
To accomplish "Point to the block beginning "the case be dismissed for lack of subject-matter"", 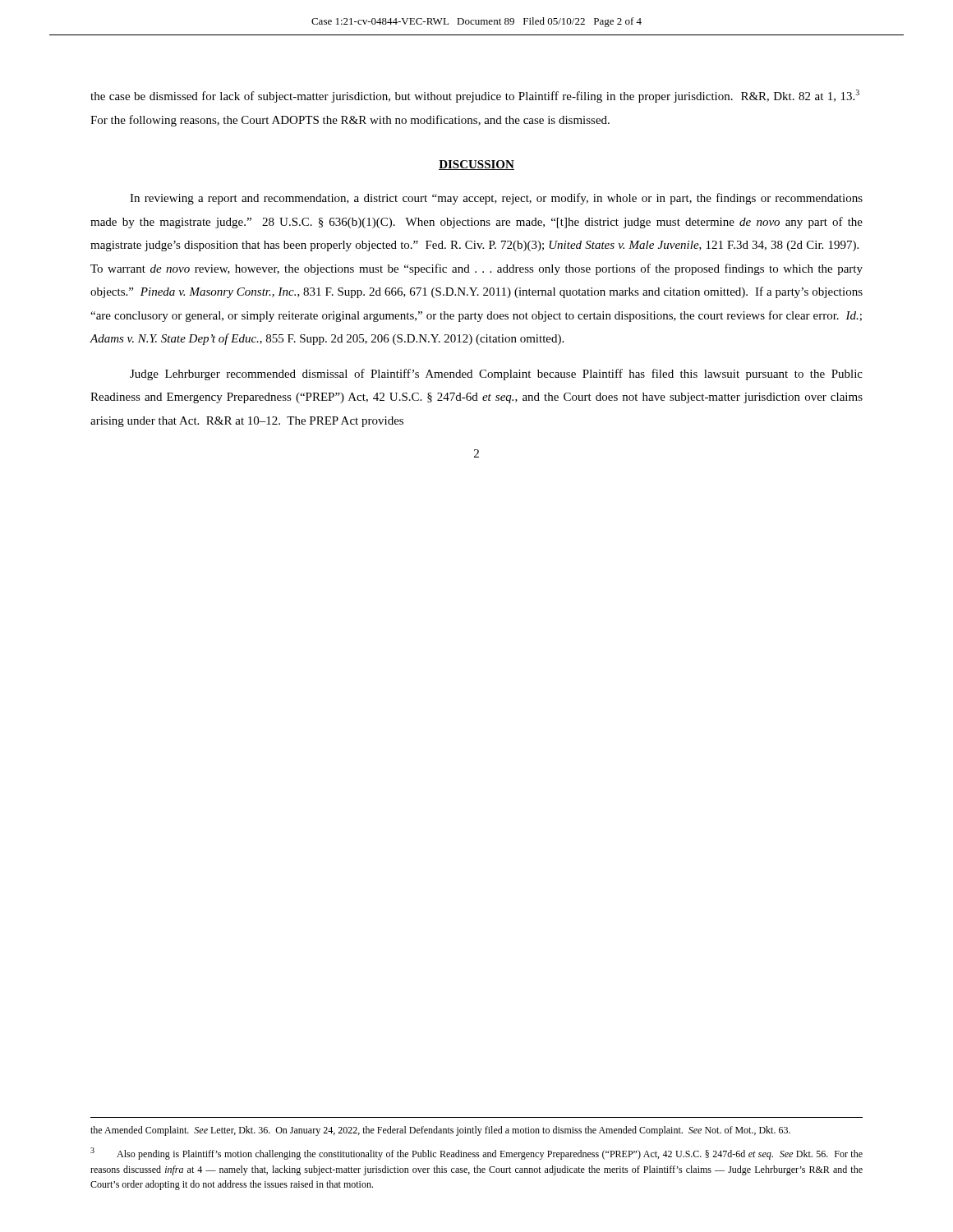I will pos(476,107).
